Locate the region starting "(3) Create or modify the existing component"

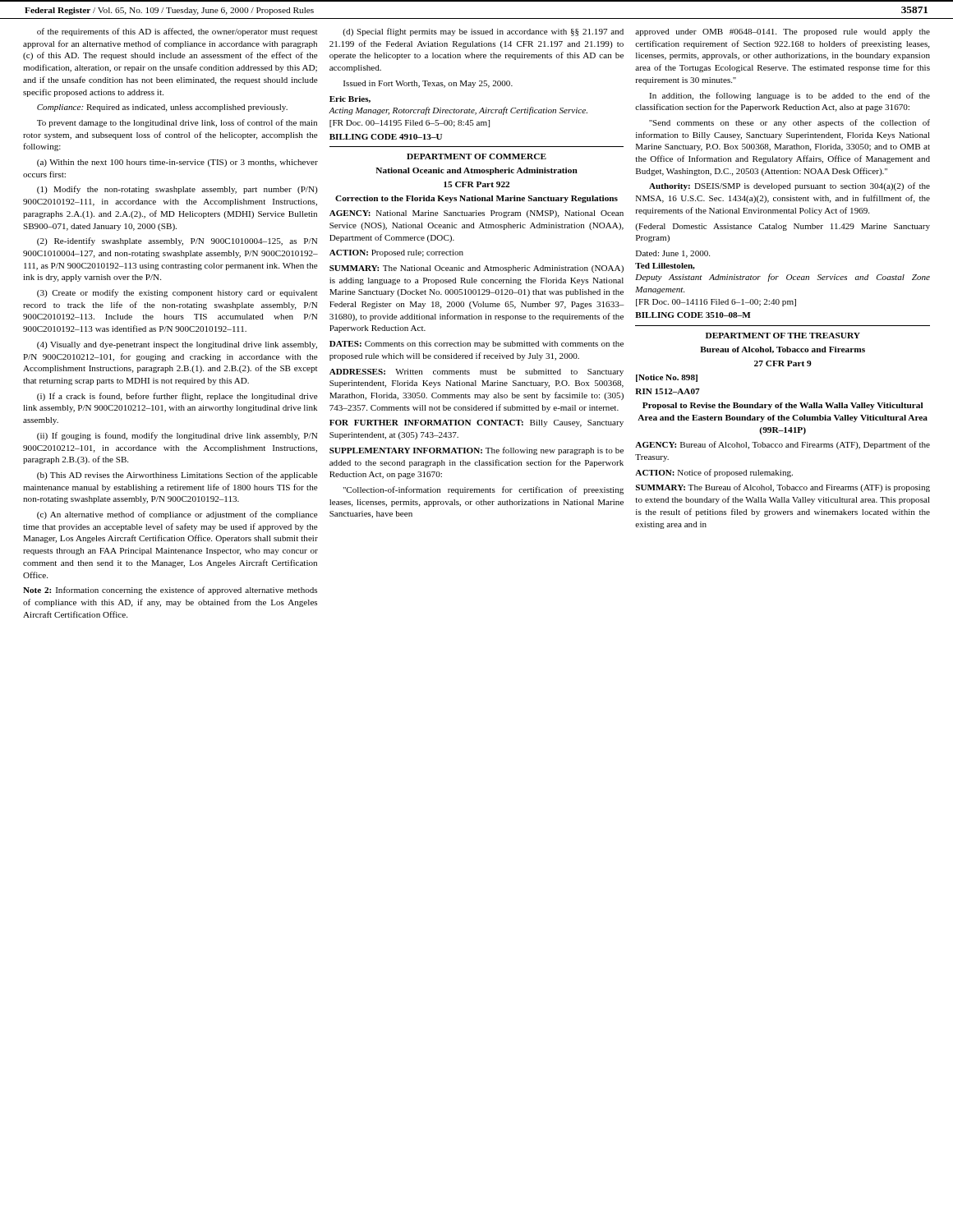coord(170,311)
